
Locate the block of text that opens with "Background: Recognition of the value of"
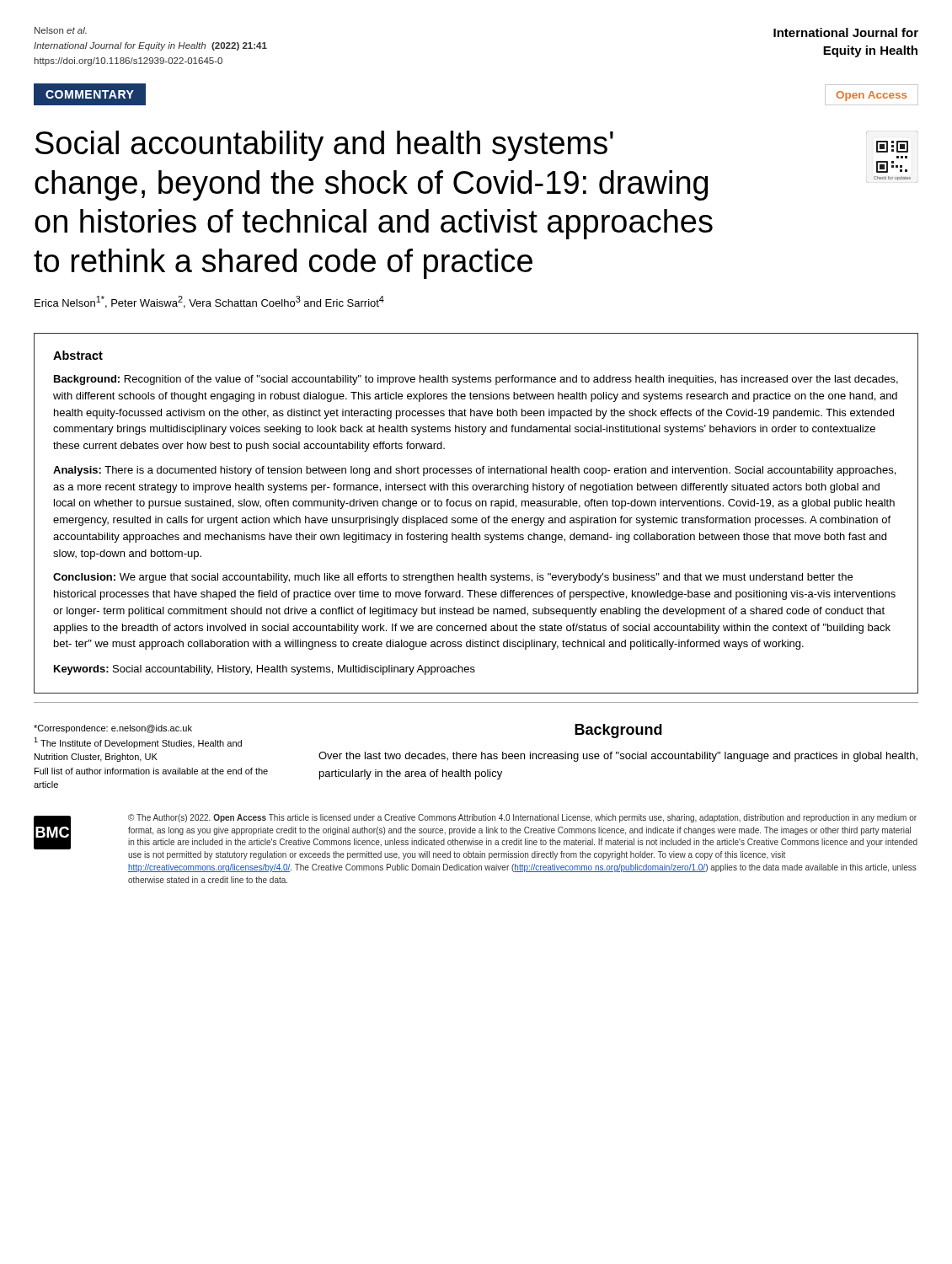click(x=476, y=412)
